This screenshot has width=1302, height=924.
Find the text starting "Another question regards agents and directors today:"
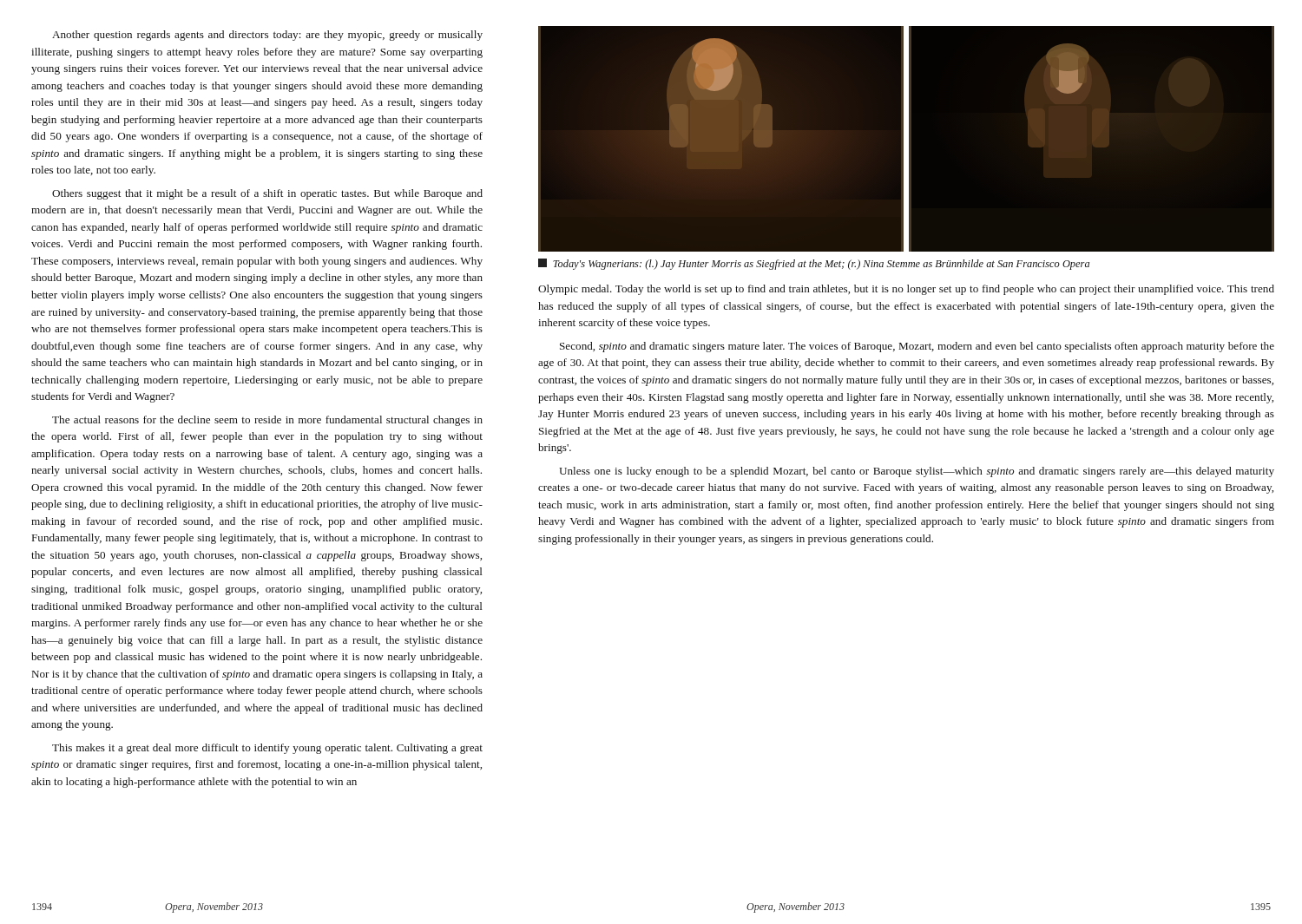(x=257, y=408)
